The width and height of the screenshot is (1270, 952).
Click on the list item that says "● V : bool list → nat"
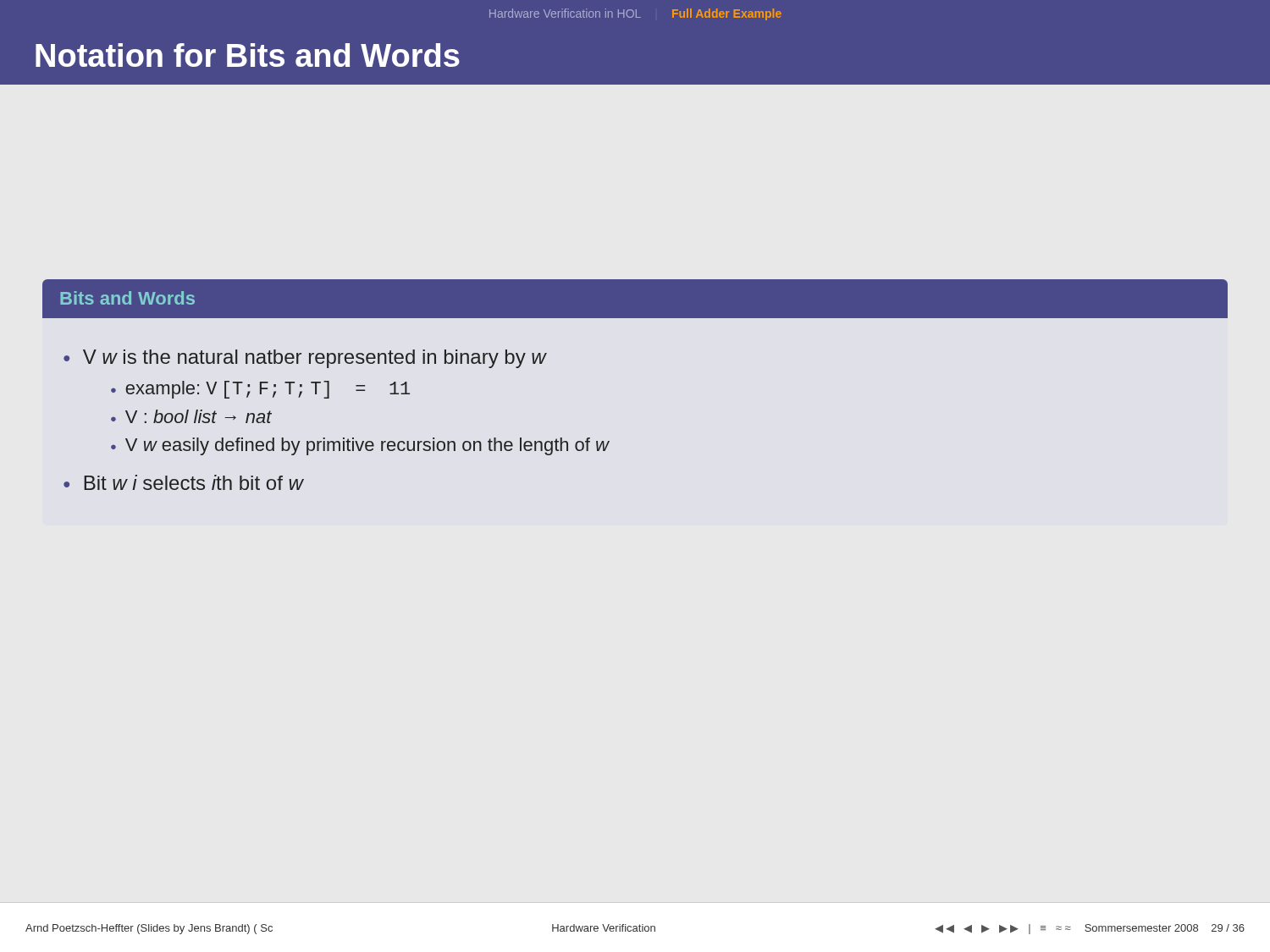tap(191, 417)
